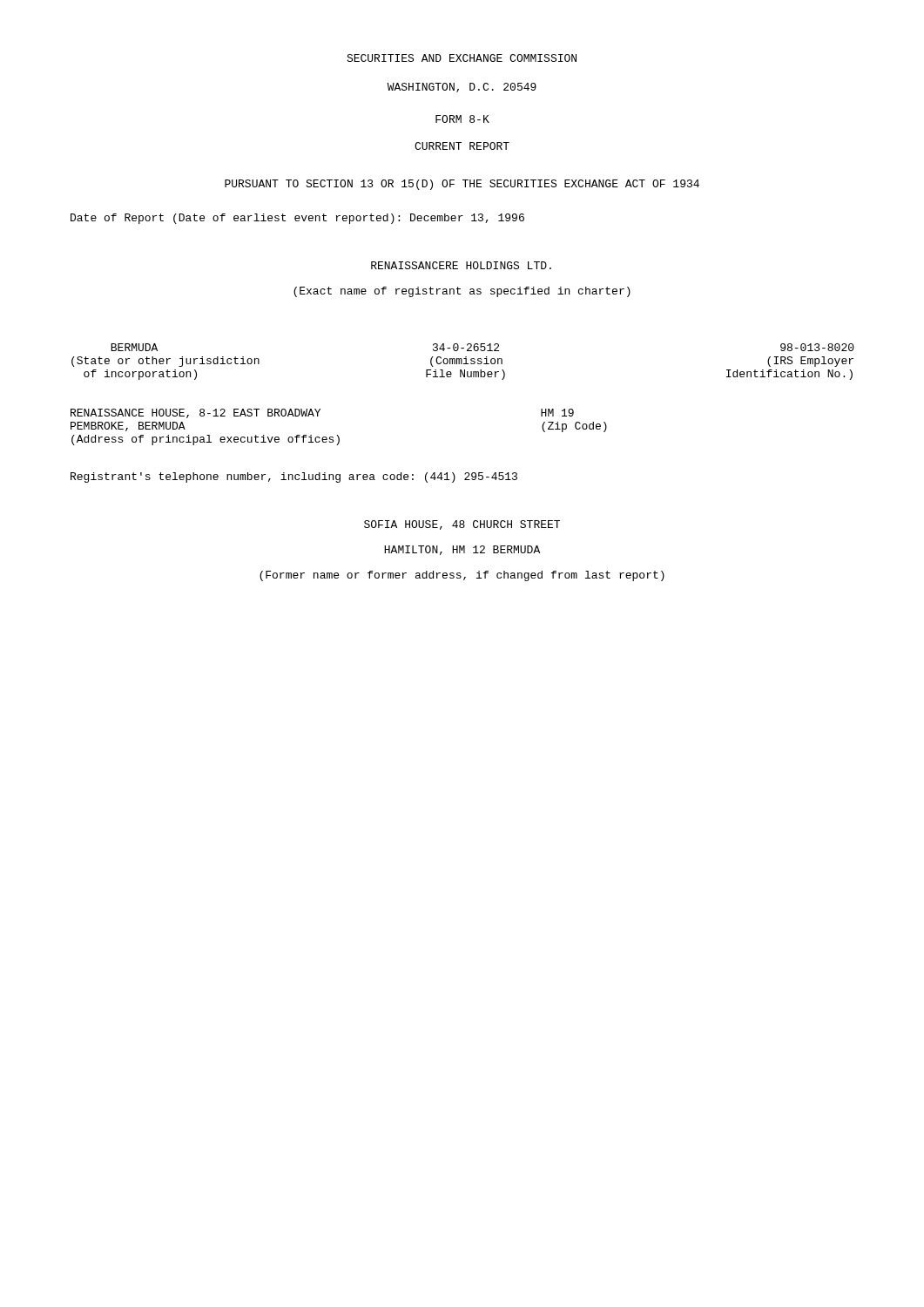This screenshot has width=924, height=1307.
Task: Select a table
Action: pos(462,361)
